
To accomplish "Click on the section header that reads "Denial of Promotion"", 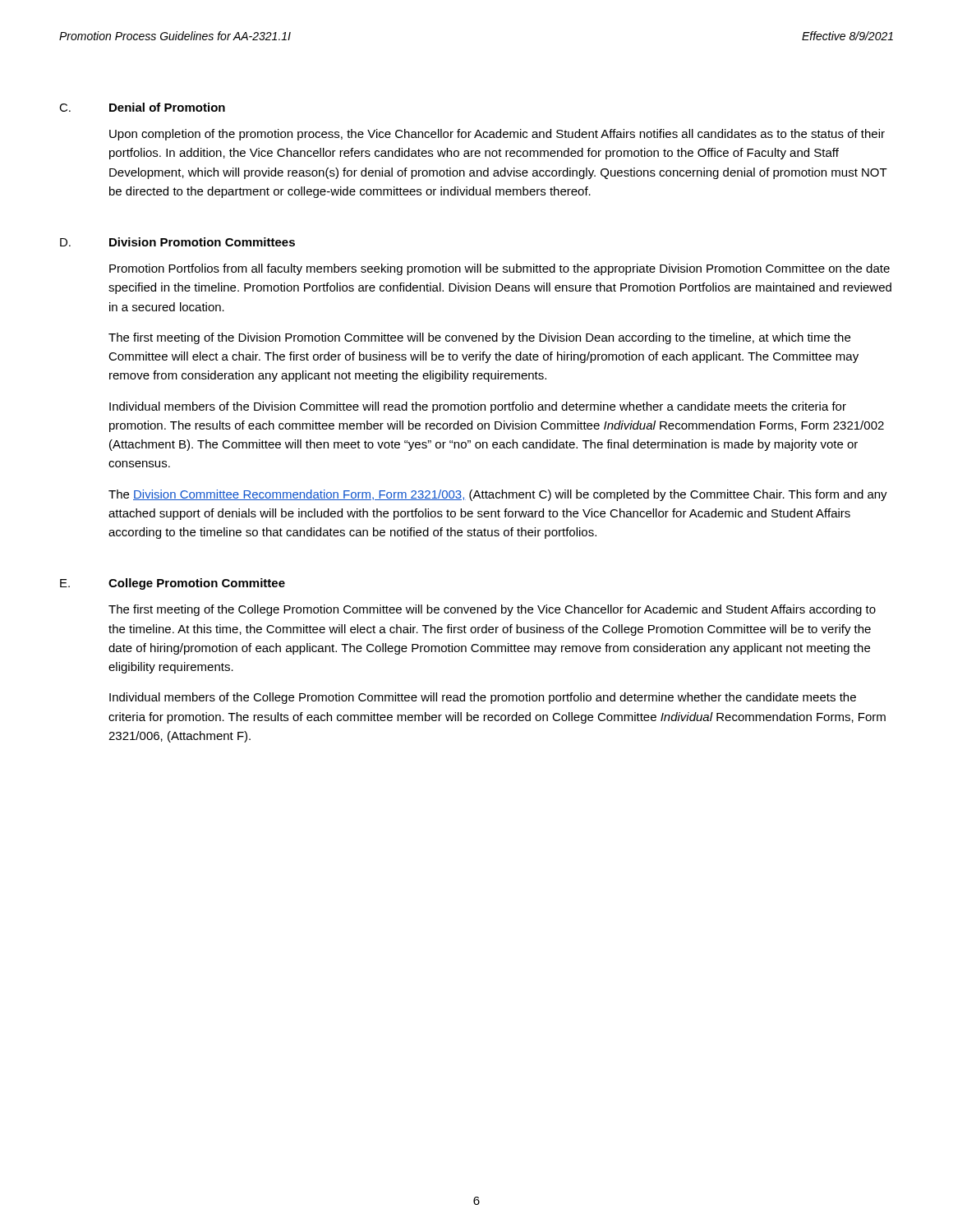I will (x=167, y=107).
